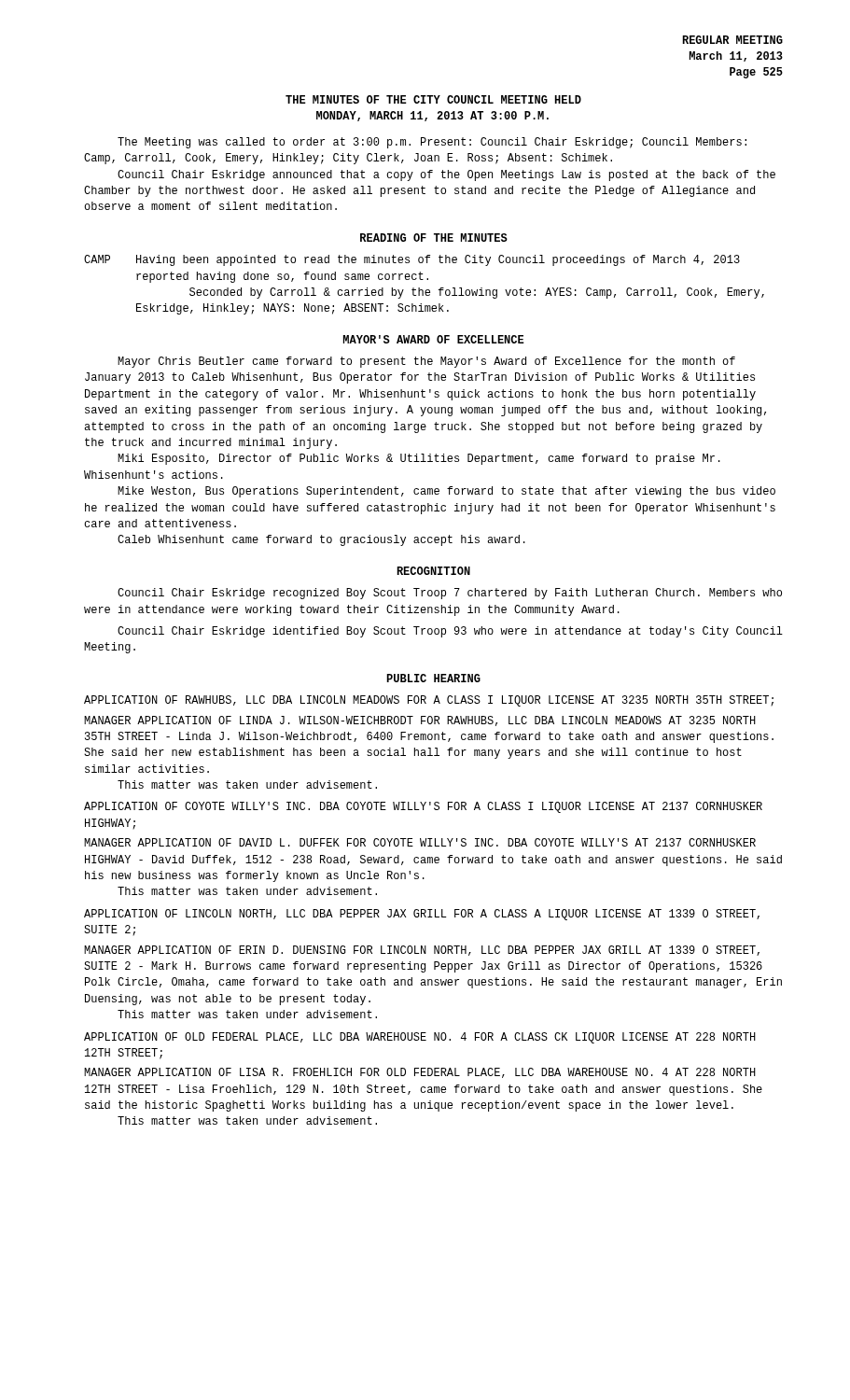Point to the block beginning "The Meeting was called to"
This screenshot has height=1400, width=850.
pos(433,176)
